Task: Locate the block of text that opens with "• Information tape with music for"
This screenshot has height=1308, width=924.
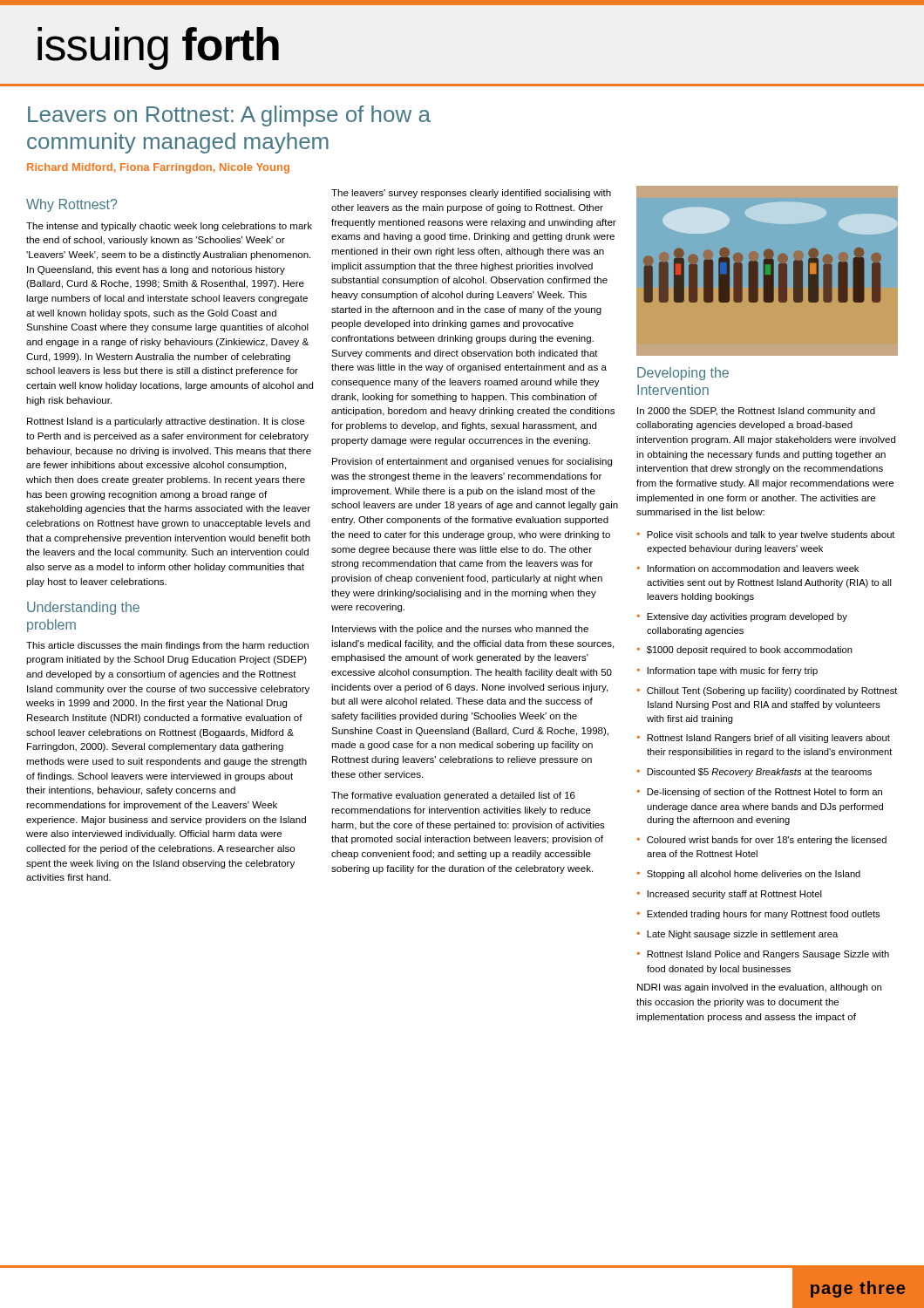Action: (727, 670)
